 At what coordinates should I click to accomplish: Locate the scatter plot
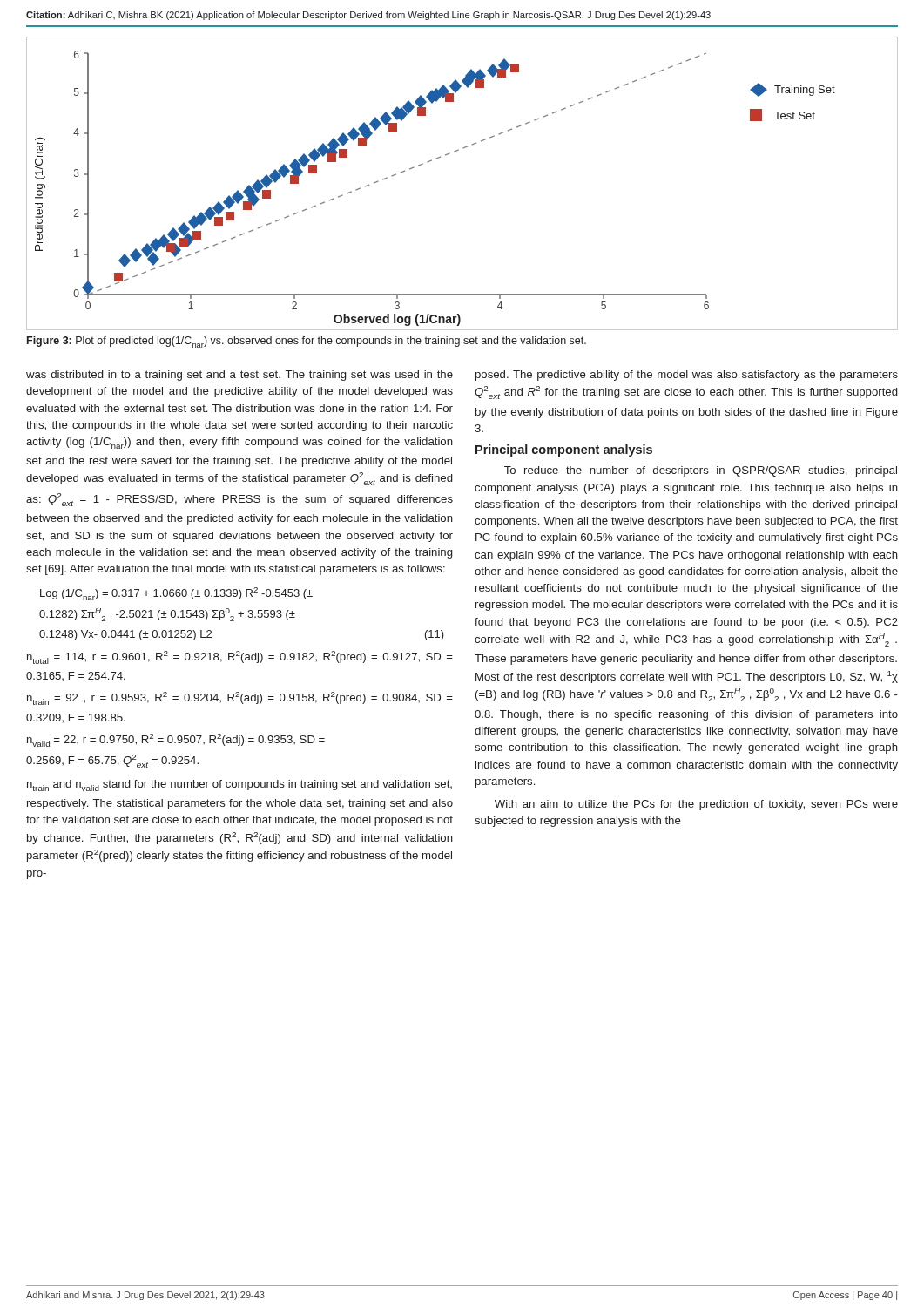pos(462,183)
